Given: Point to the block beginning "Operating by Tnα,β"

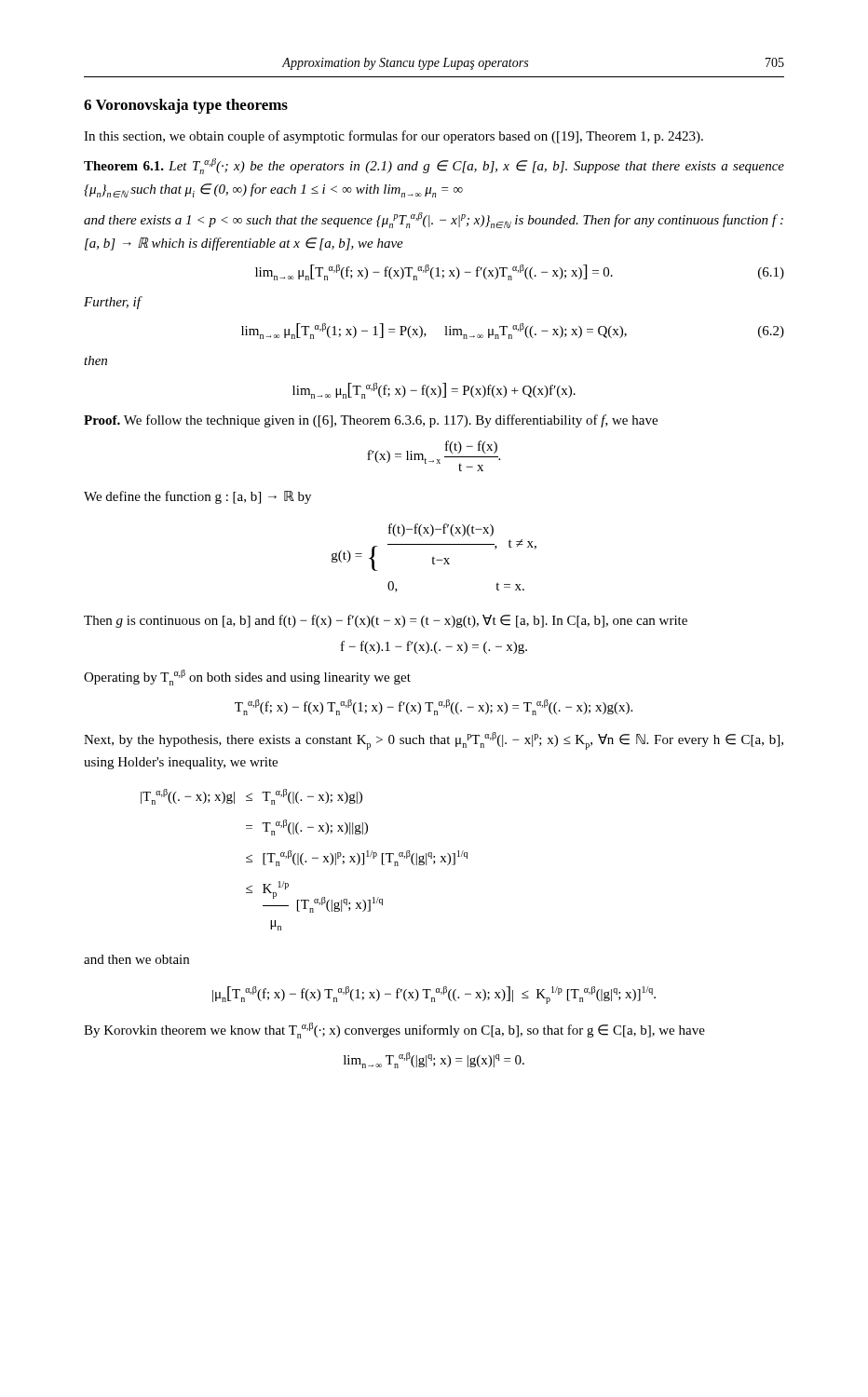Looking at the screenshot, I should point(247,678).
